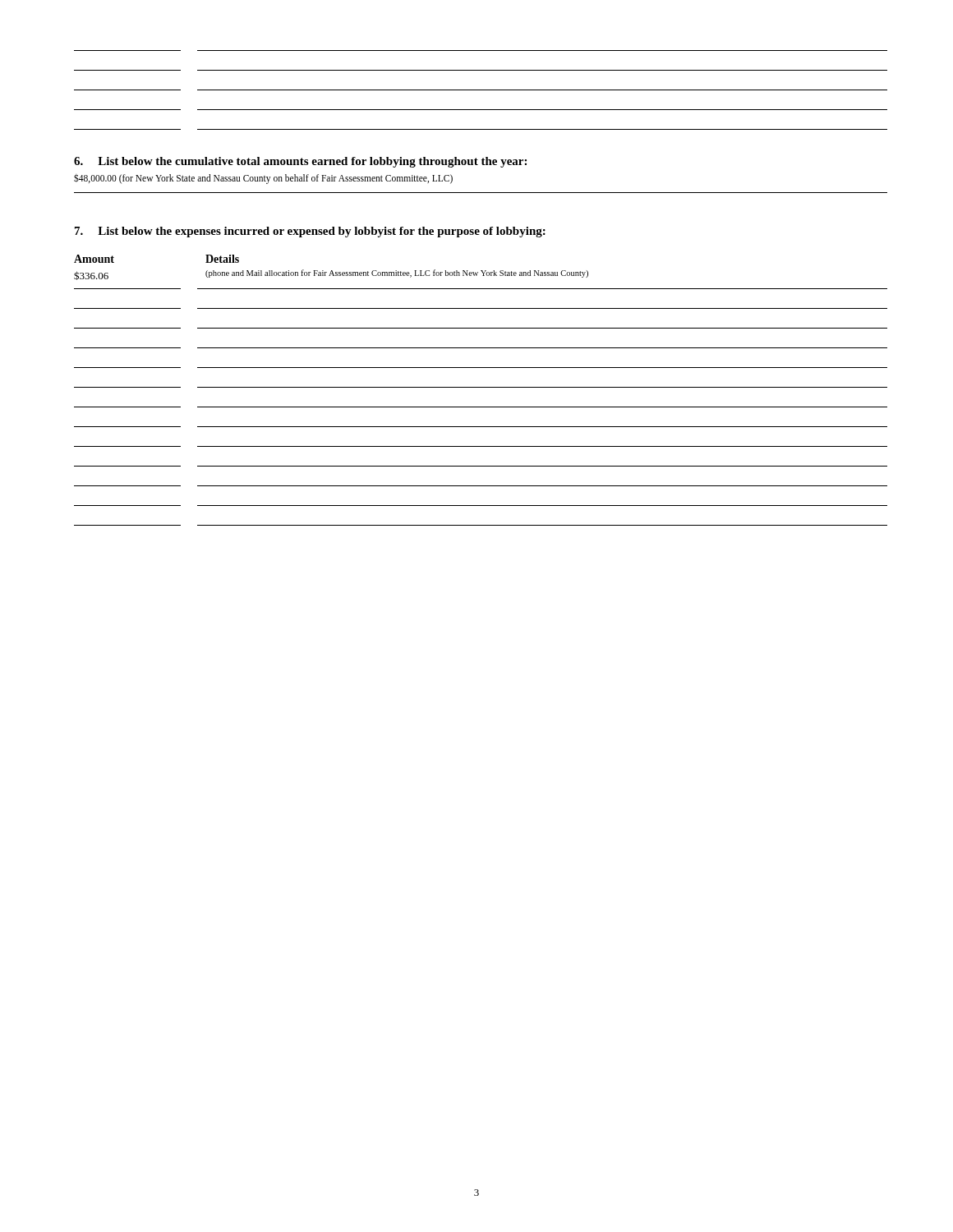
Task: Locate the section header containing "7.List below the expenses"
Action: [481, 231]
